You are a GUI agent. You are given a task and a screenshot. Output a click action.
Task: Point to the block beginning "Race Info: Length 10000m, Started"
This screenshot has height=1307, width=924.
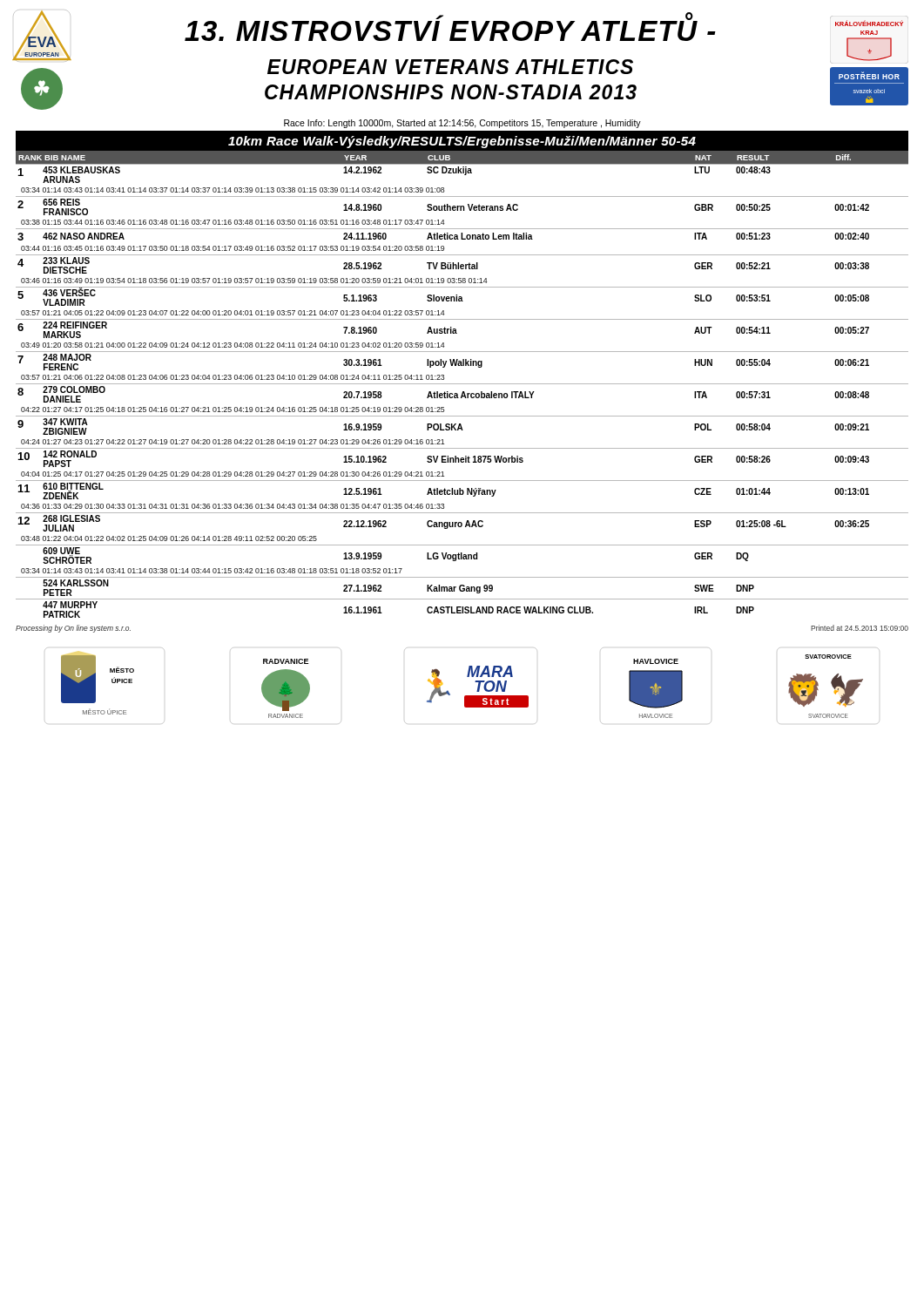462,123
